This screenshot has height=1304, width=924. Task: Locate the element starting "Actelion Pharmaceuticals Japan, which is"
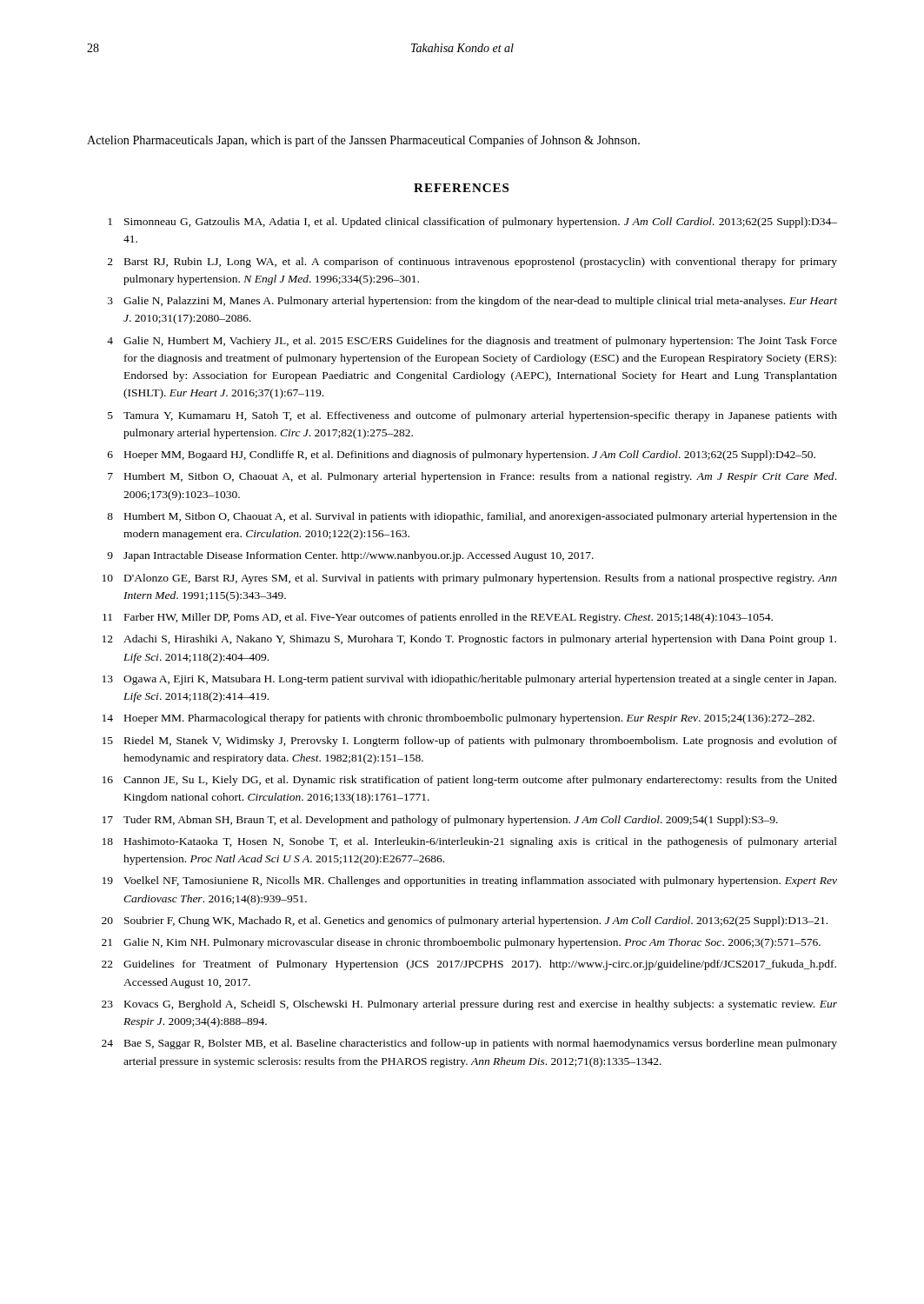364,140
